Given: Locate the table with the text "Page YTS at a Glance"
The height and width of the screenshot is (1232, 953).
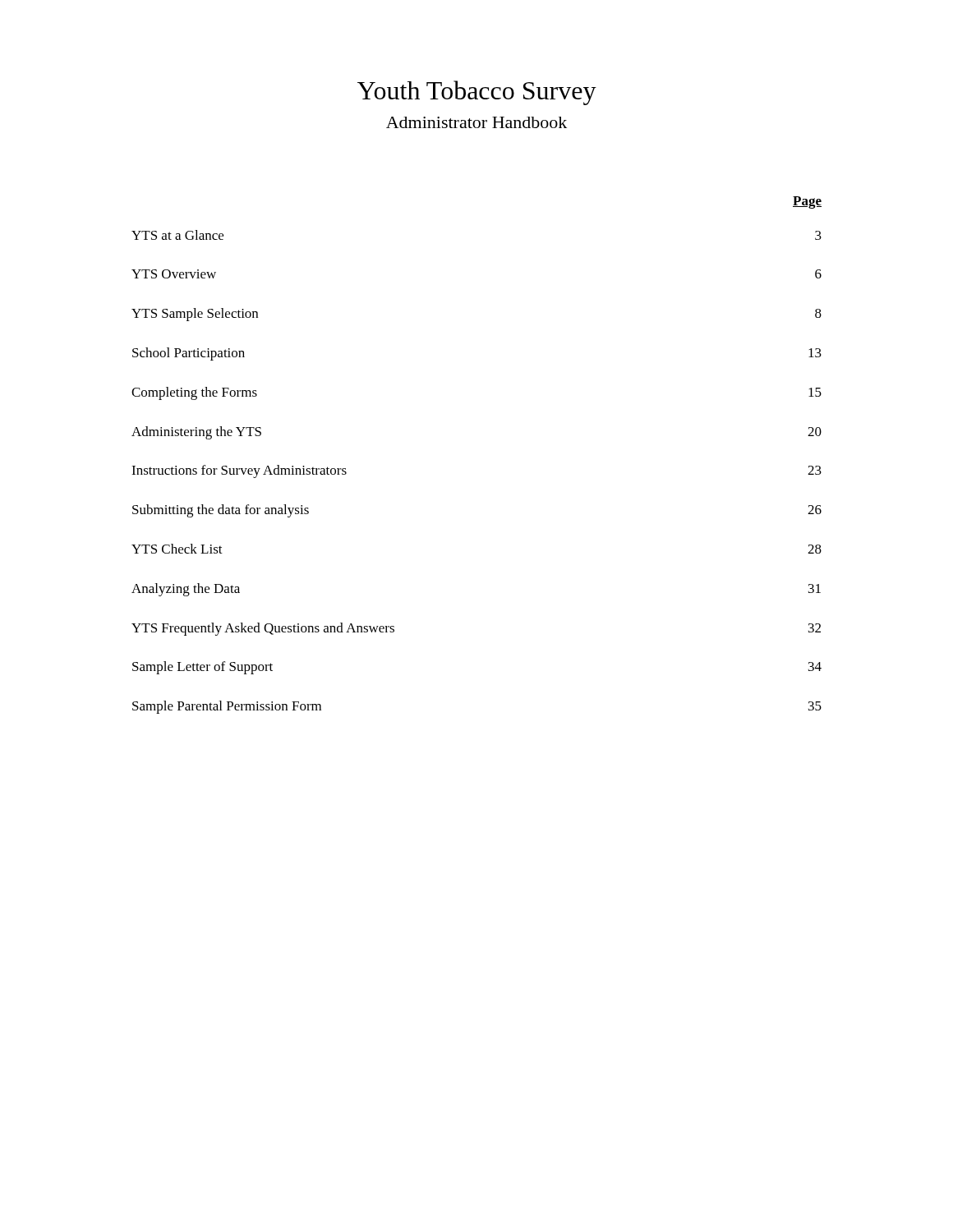Looking at the screenshot, I should (x=476, y=459).
